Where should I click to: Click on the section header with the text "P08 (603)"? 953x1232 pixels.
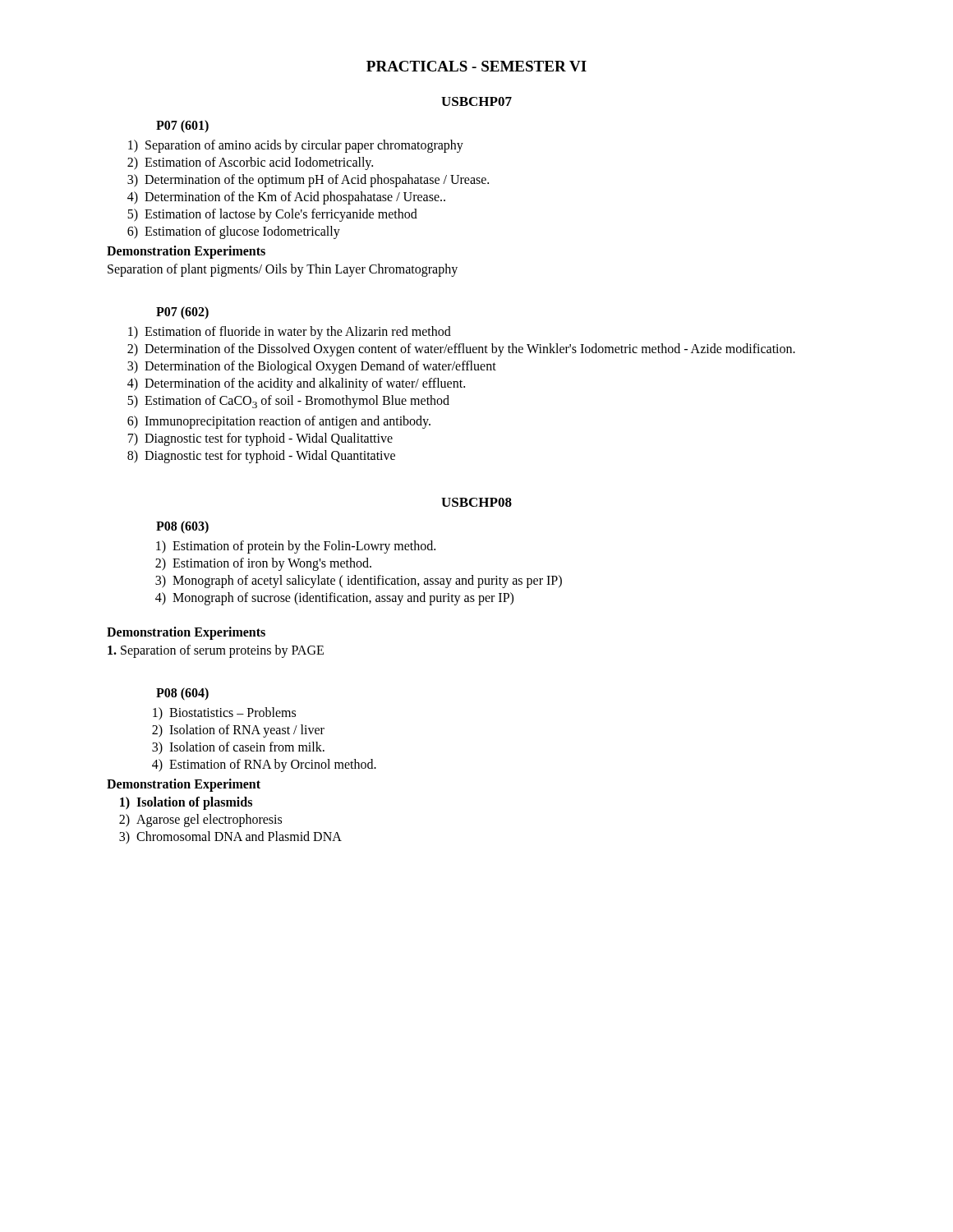(x=183, y=526)
